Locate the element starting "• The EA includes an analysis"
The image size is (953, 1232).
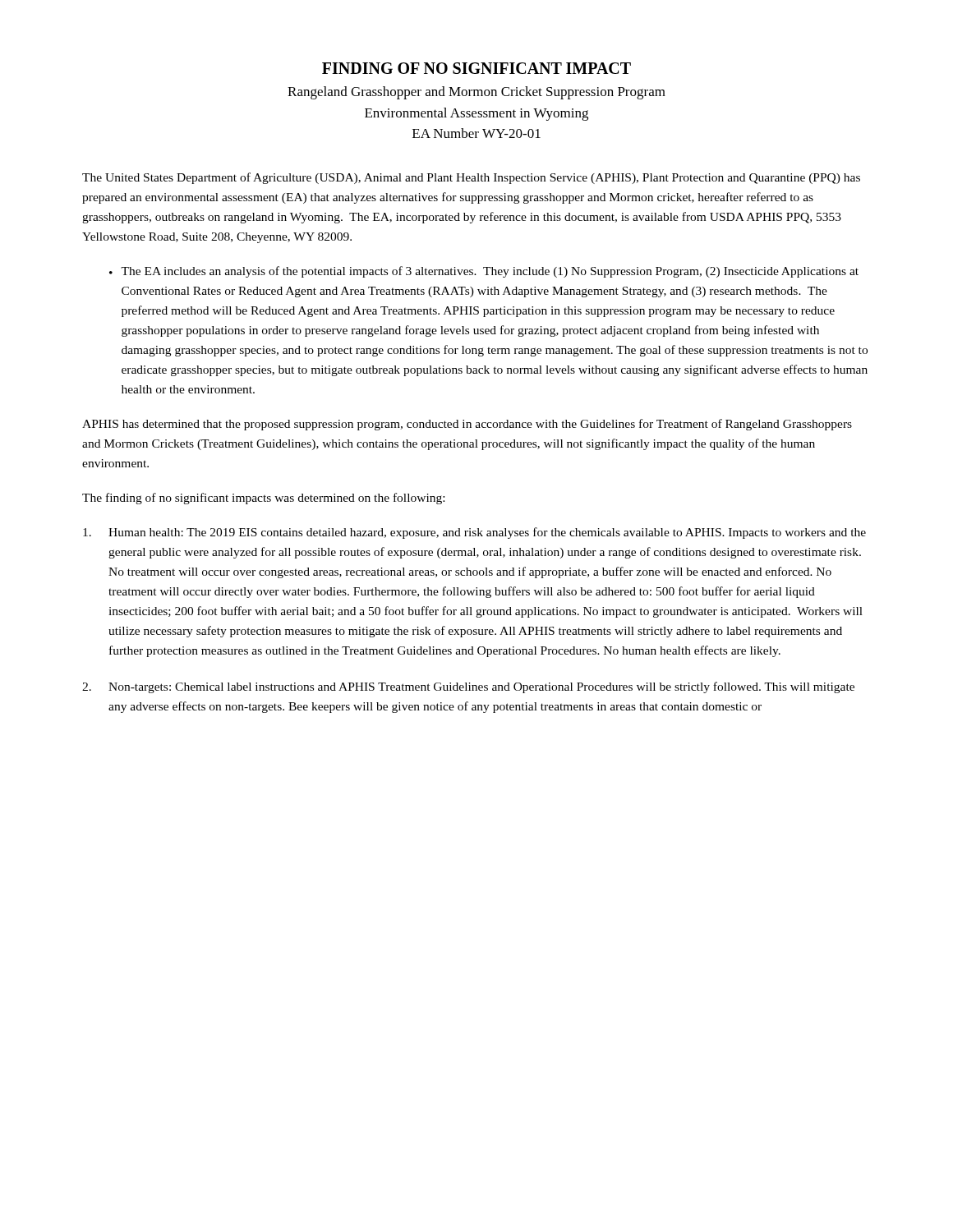pyautogui.click(x=490, y=330)
